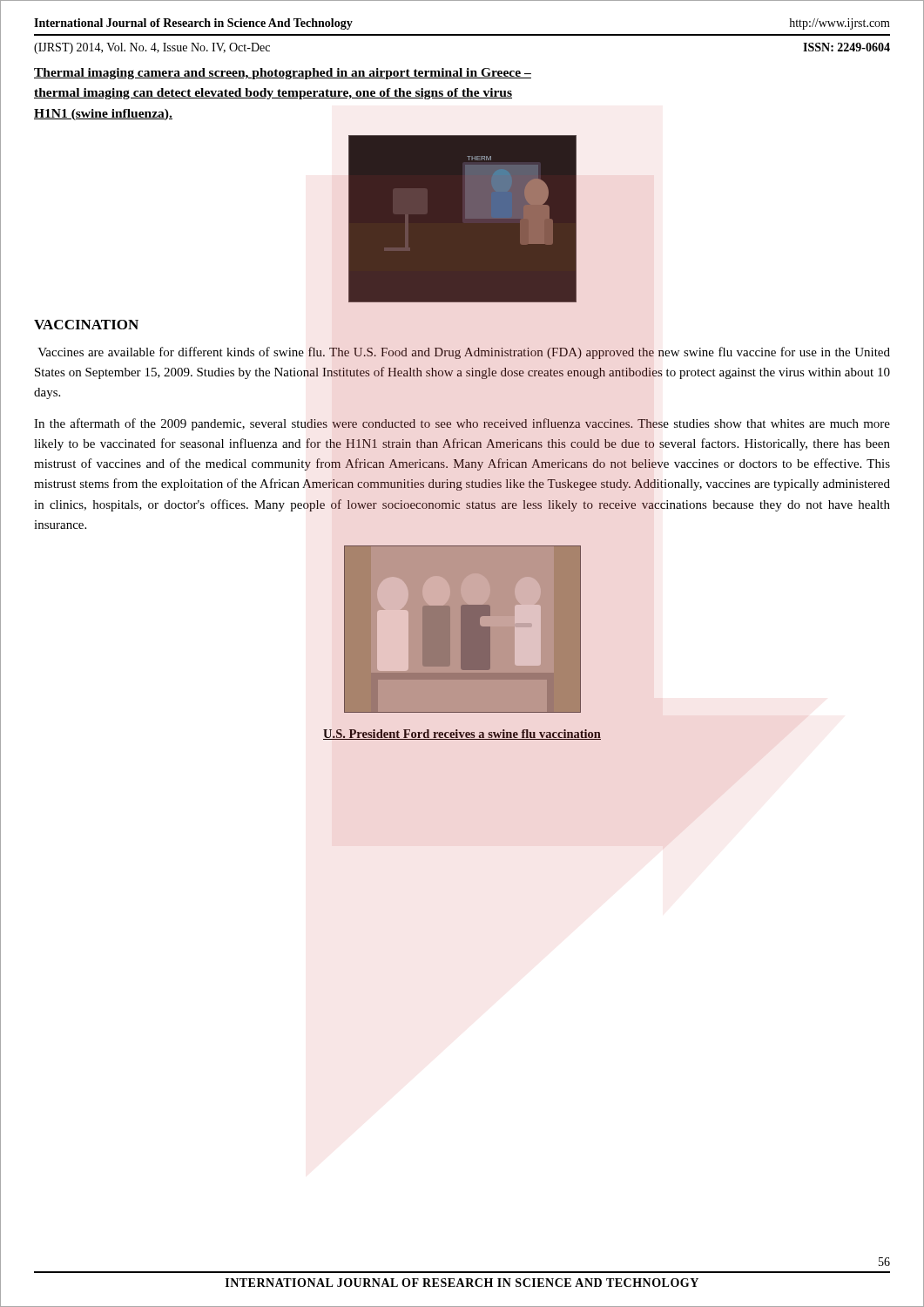Find the text block that reads "In the aftermath of the"
Image resolution: width=924 pixels, height=1307 pixels.
click(462, 474)
